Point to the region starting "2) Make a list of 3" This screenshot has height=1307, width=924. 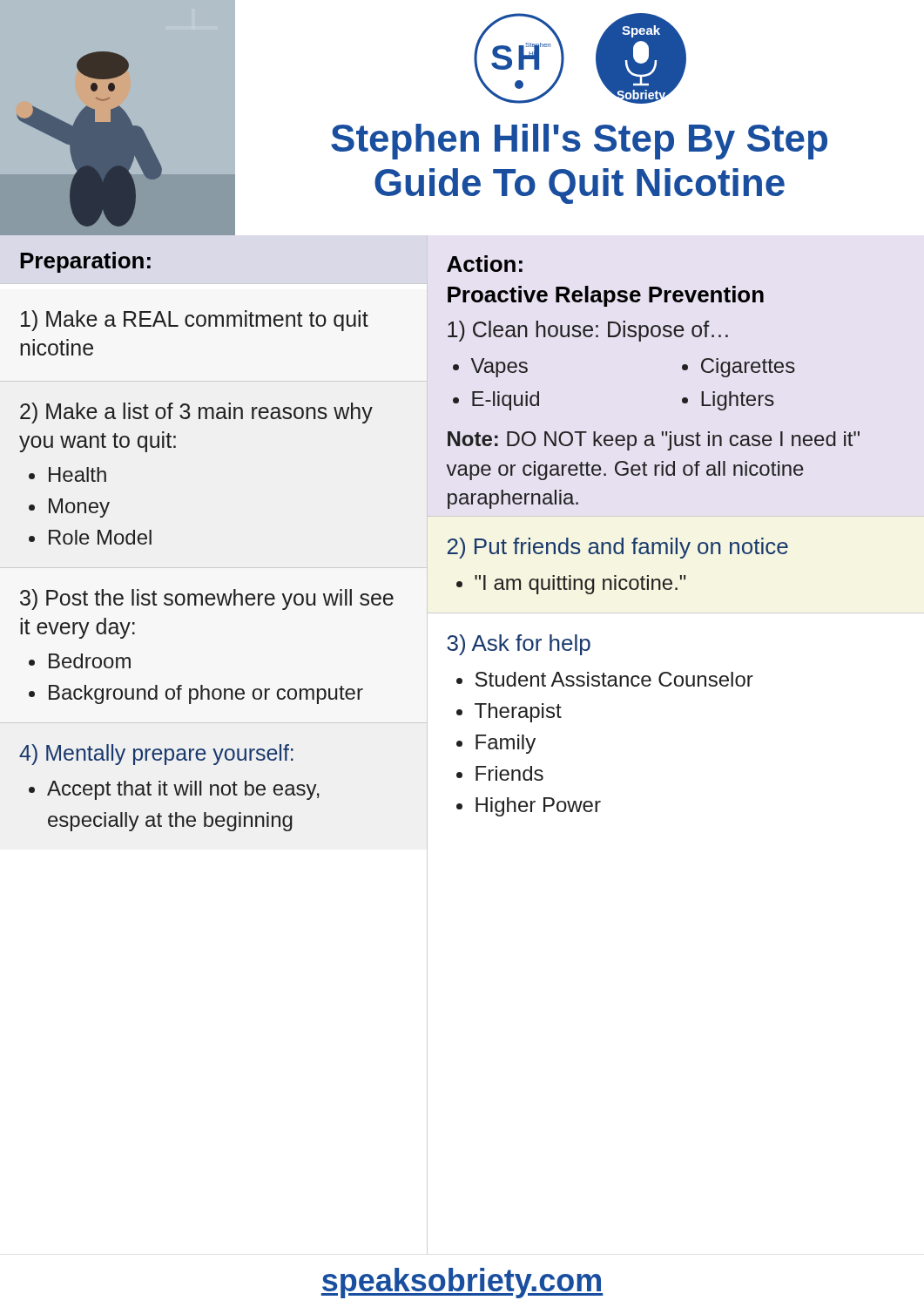click(196, 413)
